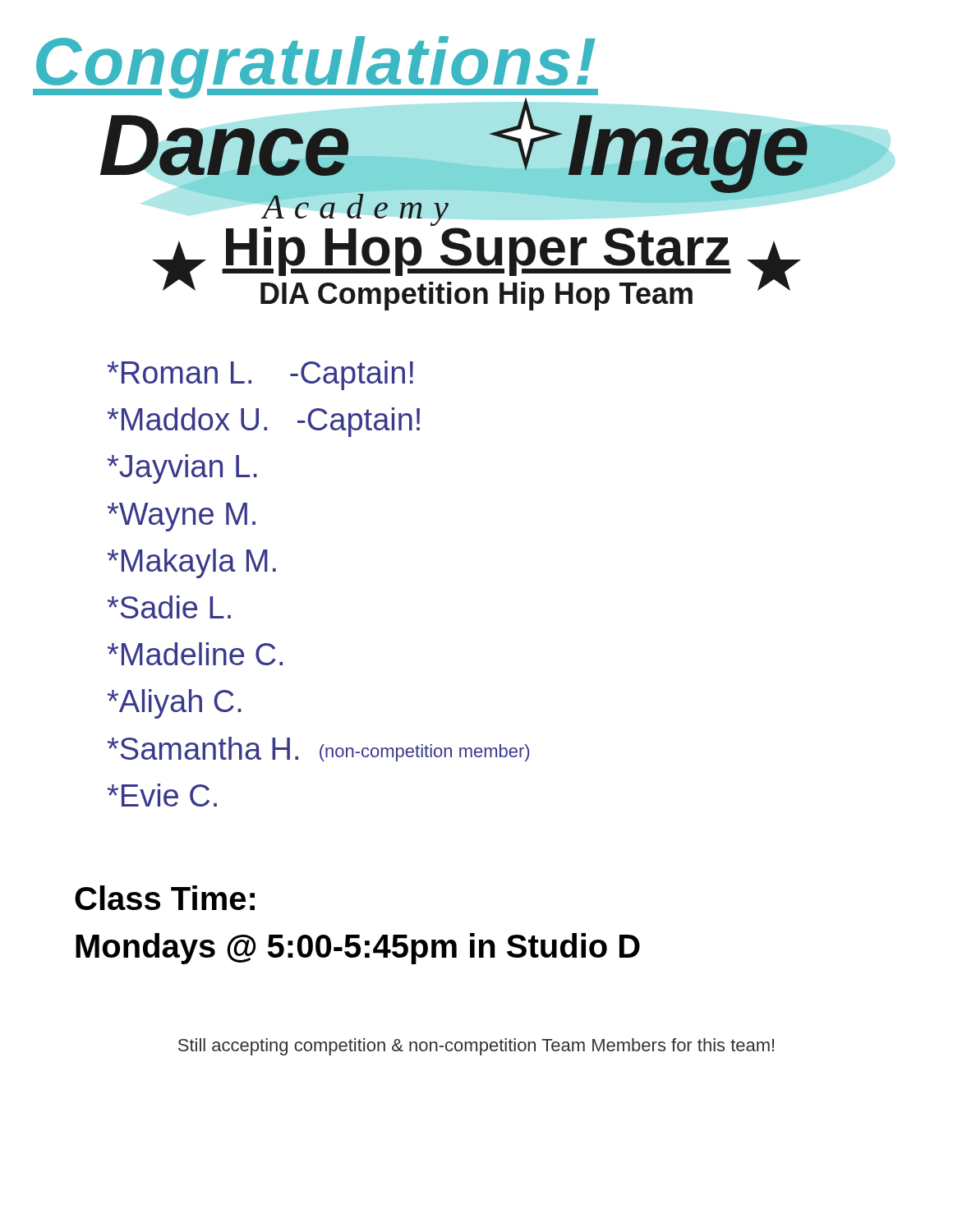Image resolution: width=953 pixels, height=1232 pixels.
Task: Click where it says "*Makayla M."
Action: pos(193,561)
